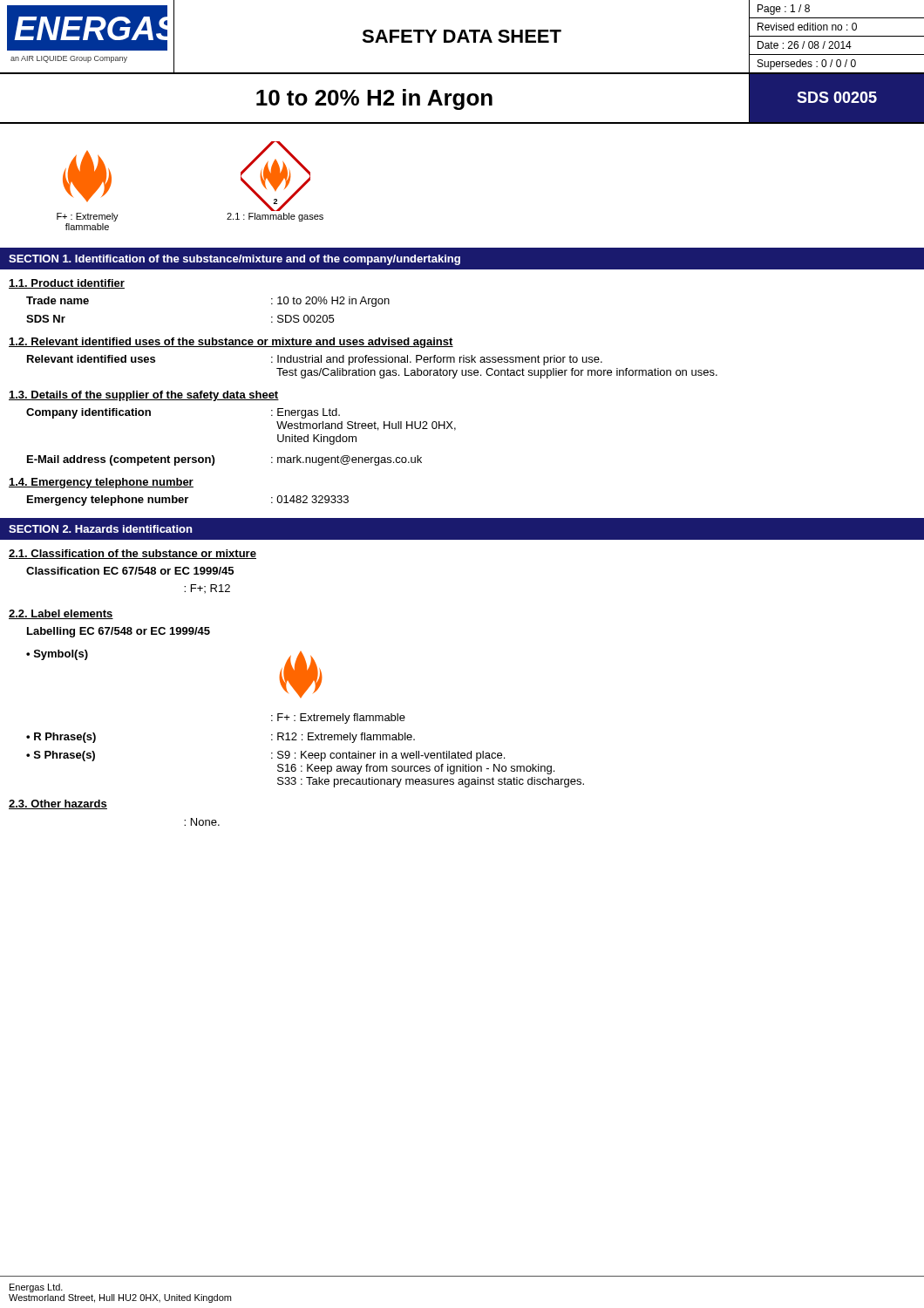Point to the region starting "Labelling EC 67/548 or EC 1999/45"
Viewport: 924px width, 1308px height.
point(118,631)
